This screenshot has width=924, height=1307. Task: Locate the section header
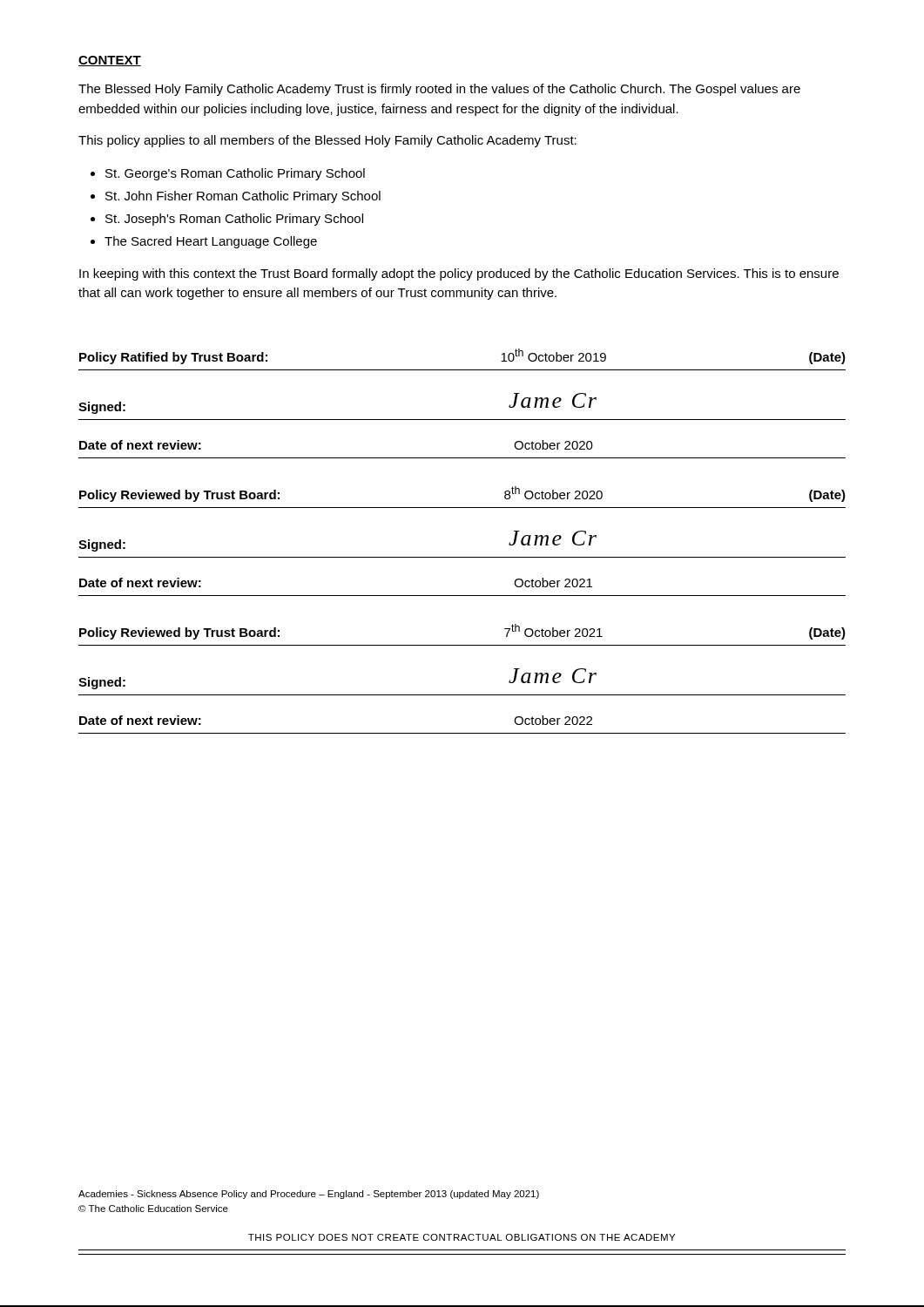coord(110,60)
